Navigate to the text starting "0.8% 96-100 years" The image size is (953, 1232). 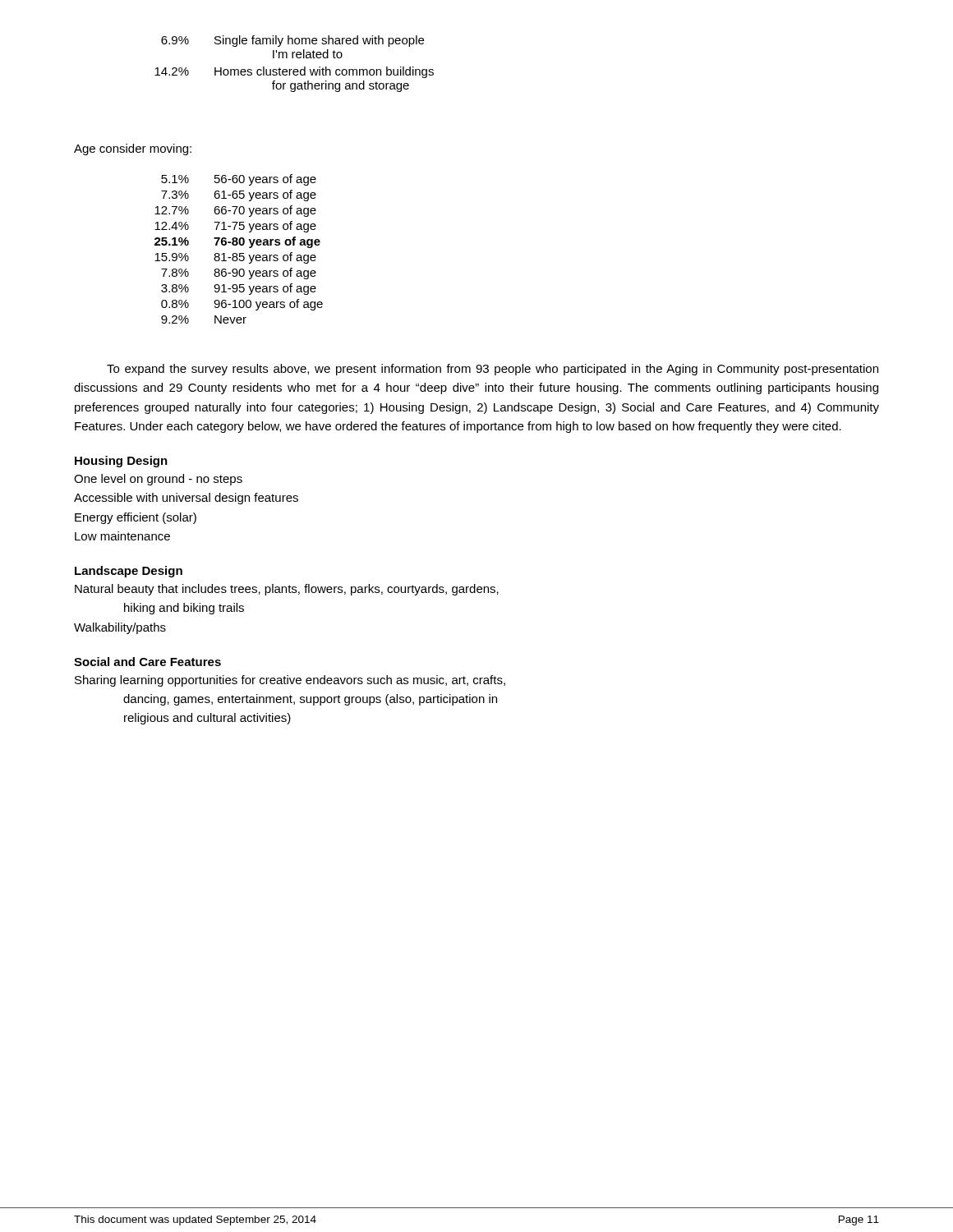point(242,305)
